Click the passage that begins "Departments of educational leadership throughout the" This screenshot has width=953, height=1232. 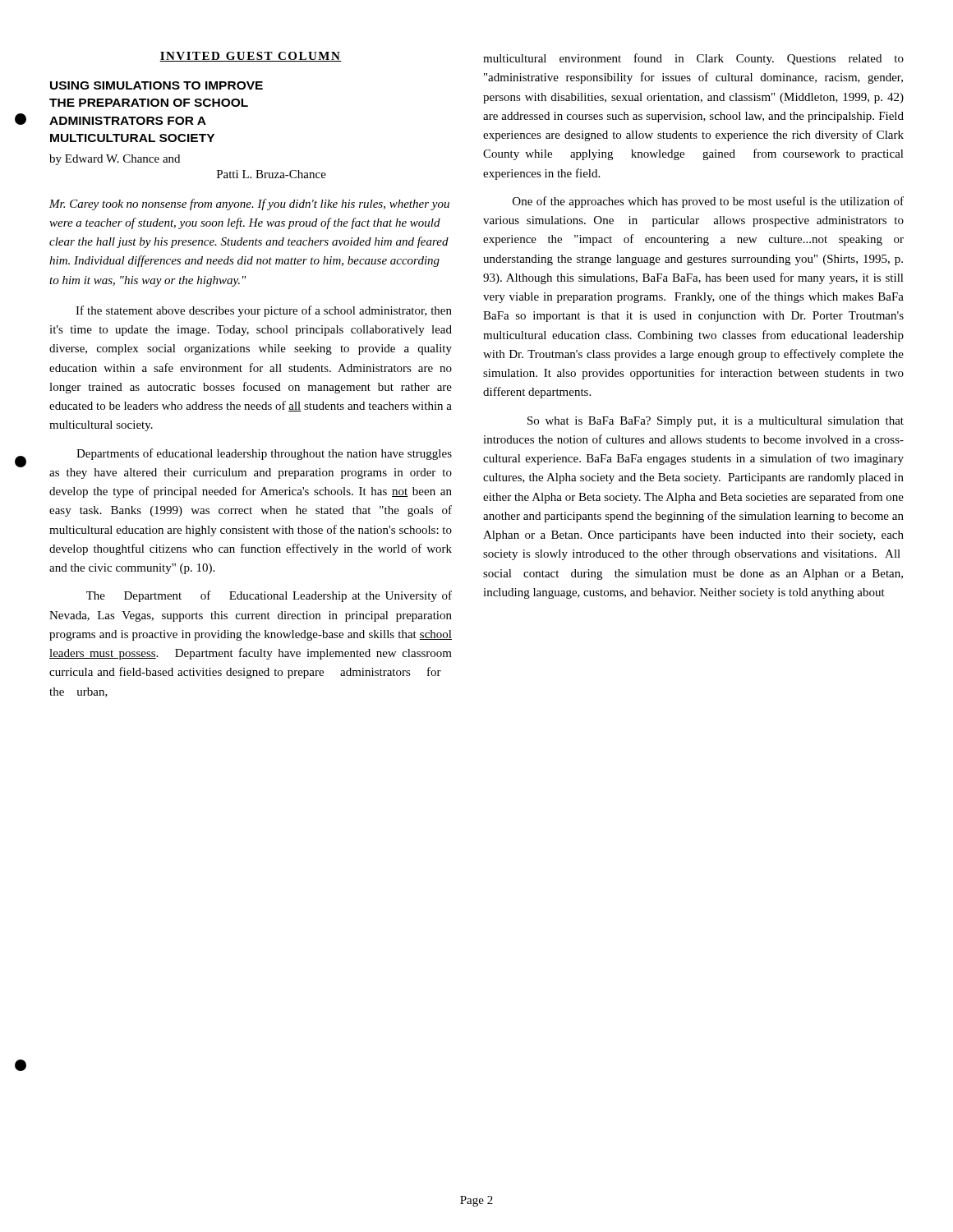(x=251, y=510)
